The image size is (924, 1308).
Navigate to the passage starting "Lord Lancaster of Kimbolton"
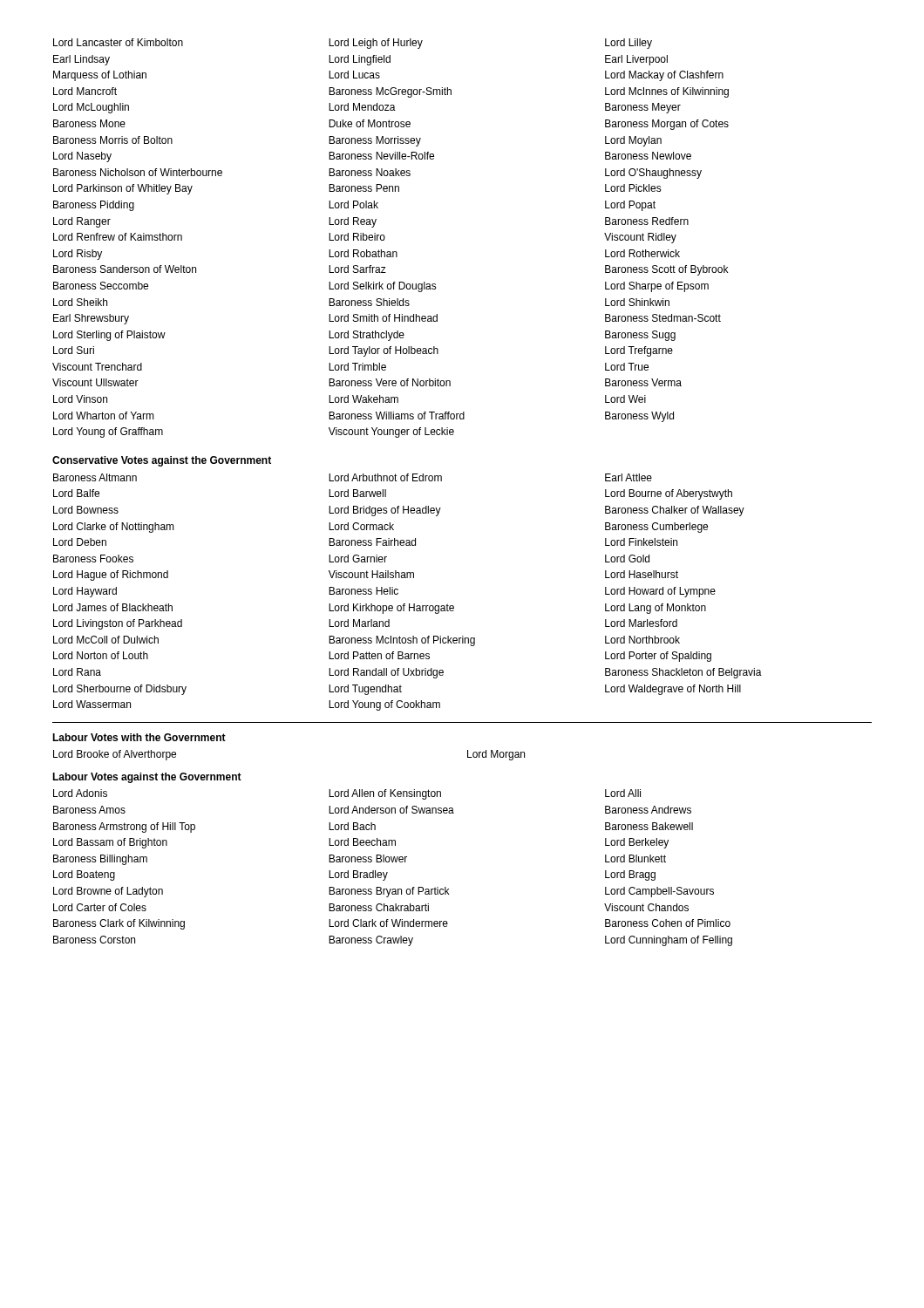pos(353,44)
